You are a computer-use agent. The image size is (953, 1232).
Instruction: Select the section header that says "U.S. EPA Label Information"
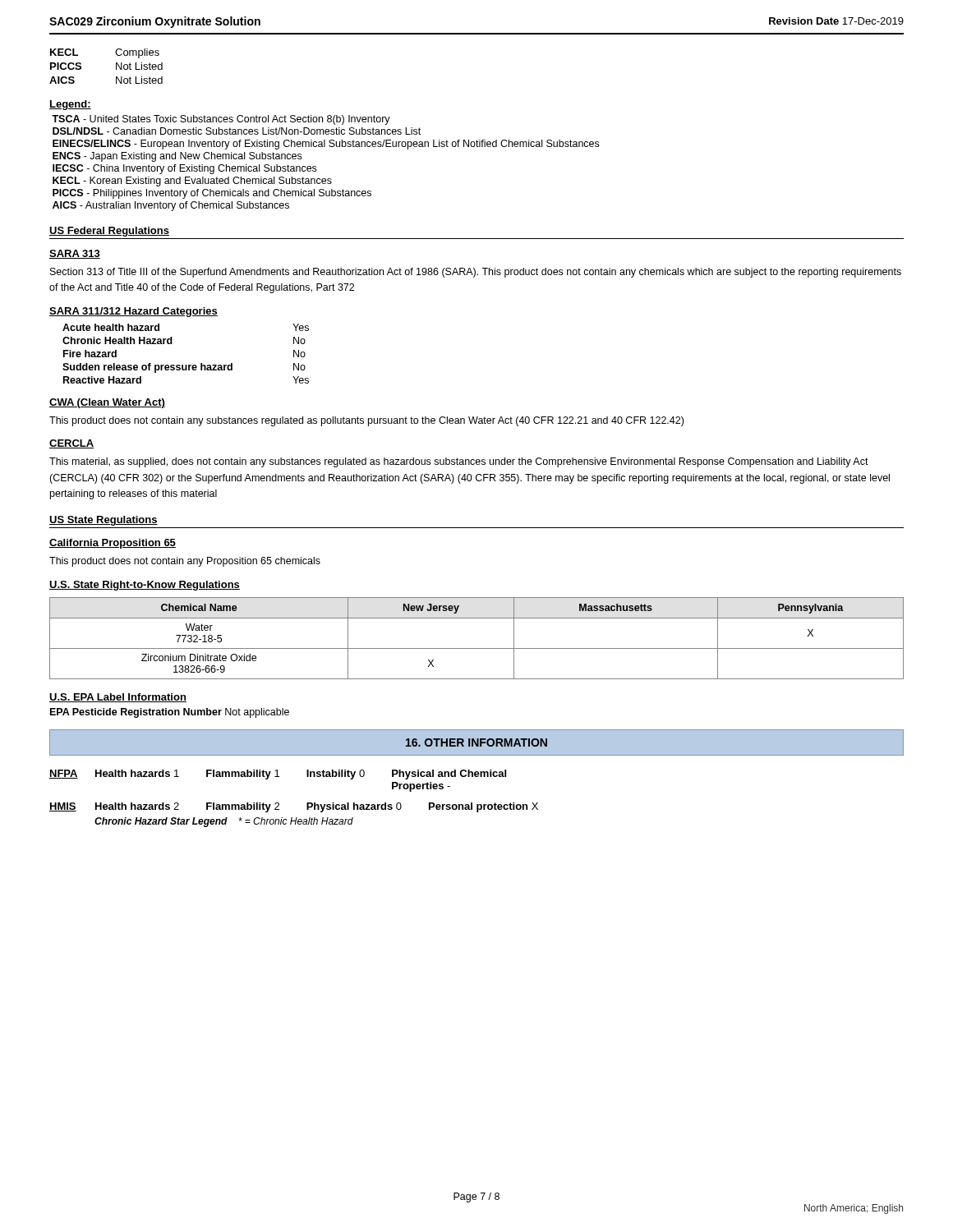click(x=118, y=697)
